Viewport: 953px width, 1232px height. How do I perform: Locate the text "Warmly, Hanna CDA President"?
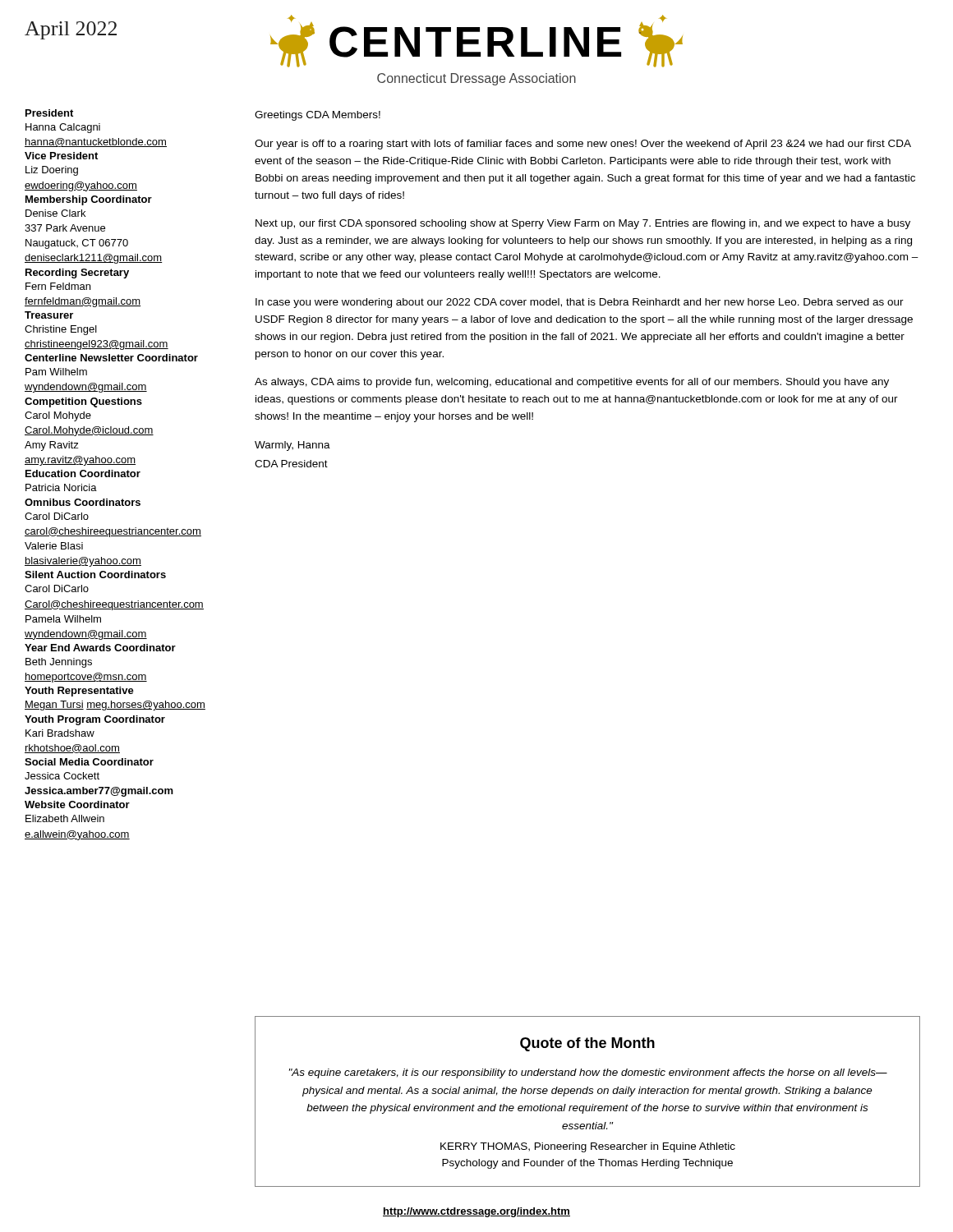292,454
